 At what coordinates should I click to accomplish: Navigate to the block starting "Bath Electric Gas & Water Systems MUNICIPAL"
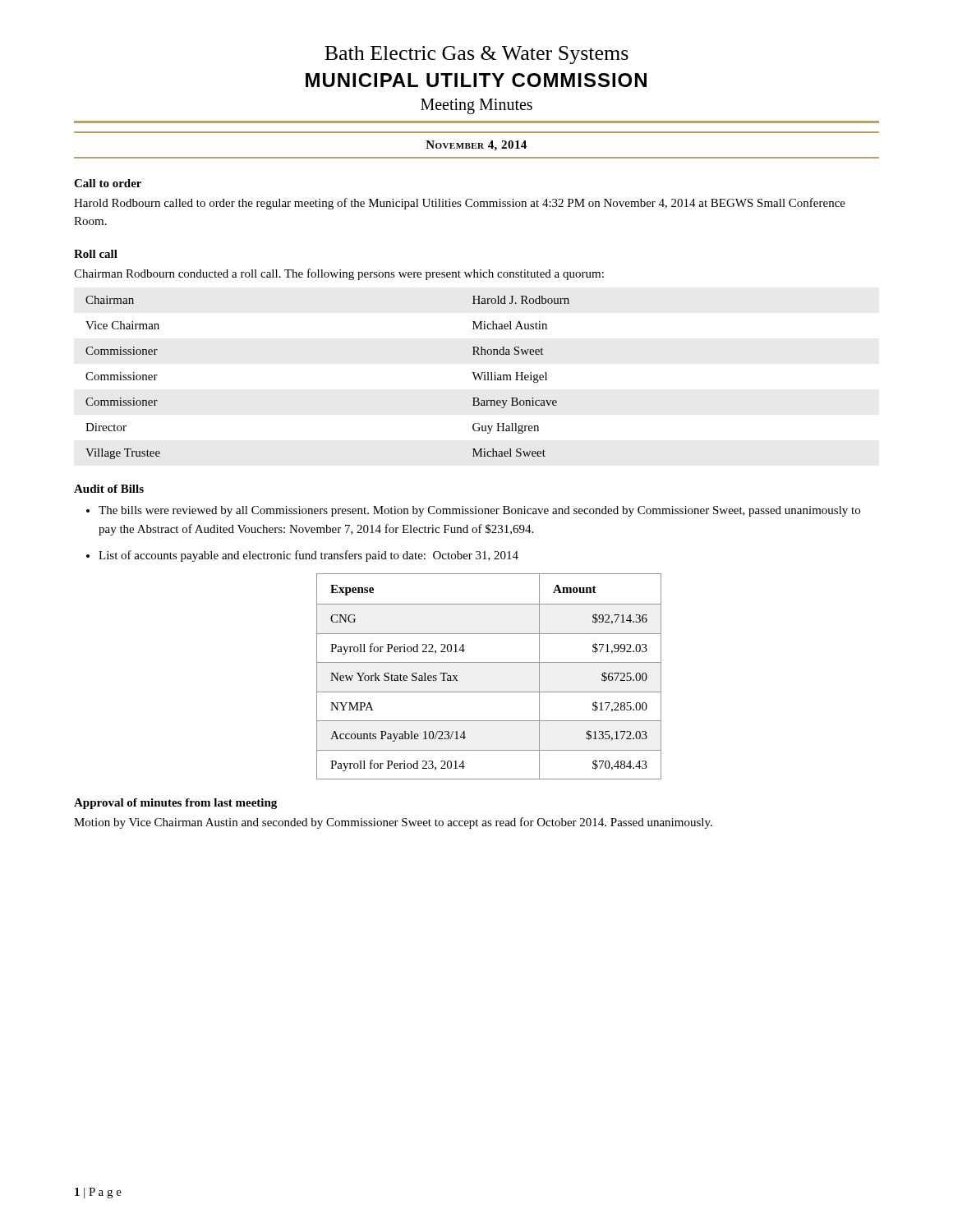[476, 81]
